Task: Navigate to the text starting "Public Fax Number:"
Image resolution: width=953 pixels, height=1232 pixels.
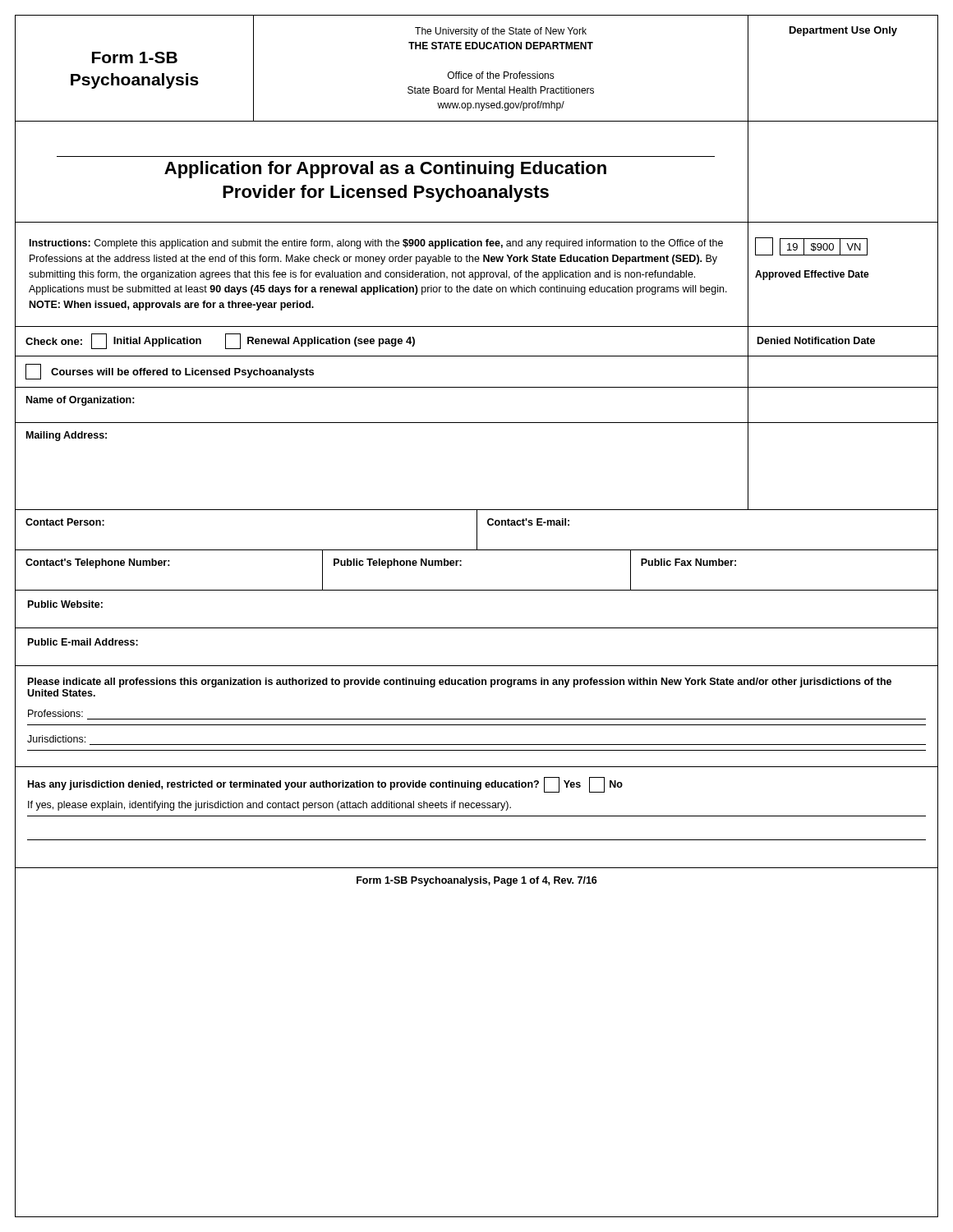Action: tap(688, 562)
